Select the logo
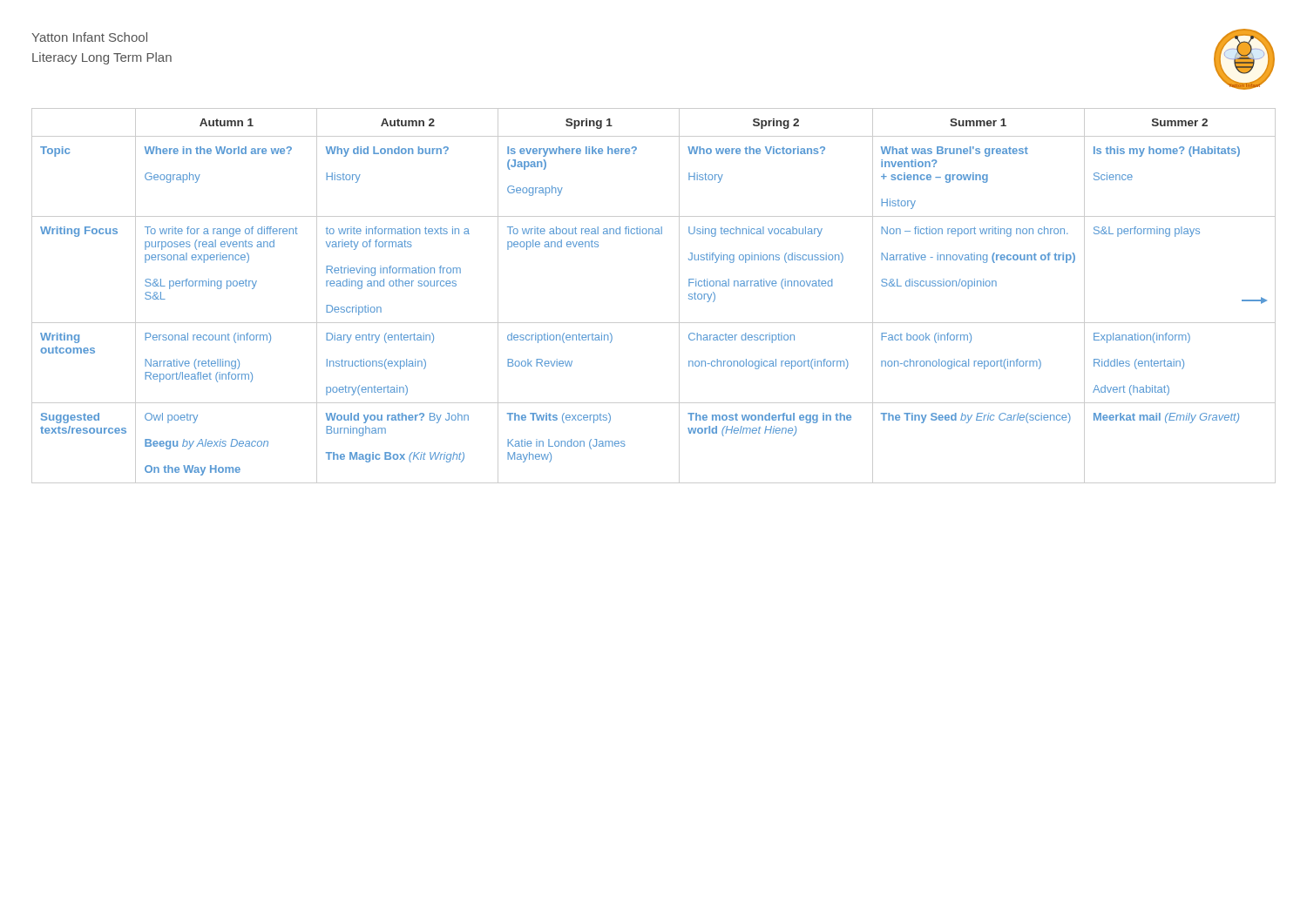Image resolution: width=1307 pixels, height=924 pixels. pyautogui.click(x=1244, y=61)
